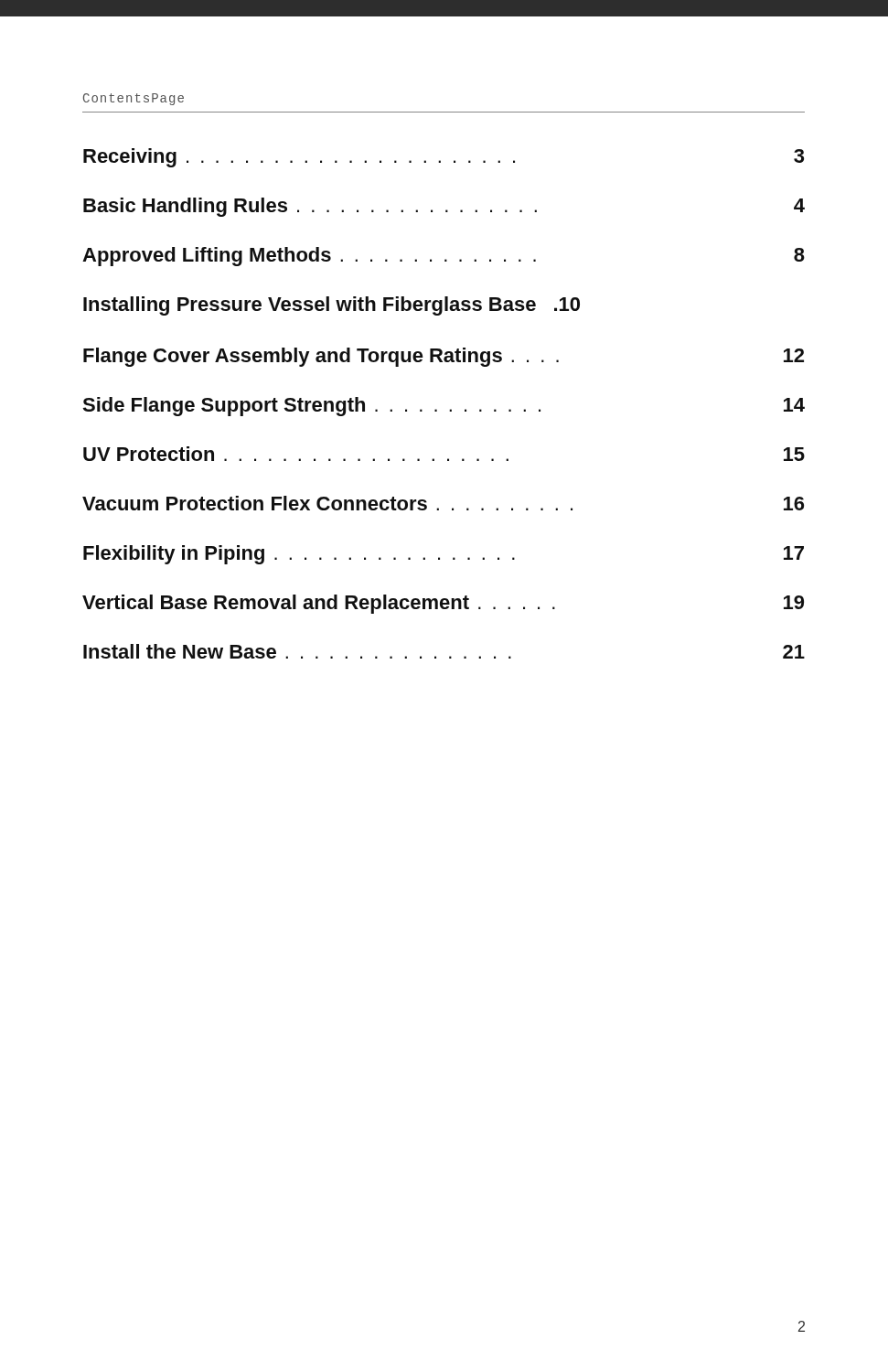Image resolution: width=888 pixels, height=1372 pixels.
Task: Locate the text block starting "Flexibility in Piping . . . . ."
Action: click(444, 553)
